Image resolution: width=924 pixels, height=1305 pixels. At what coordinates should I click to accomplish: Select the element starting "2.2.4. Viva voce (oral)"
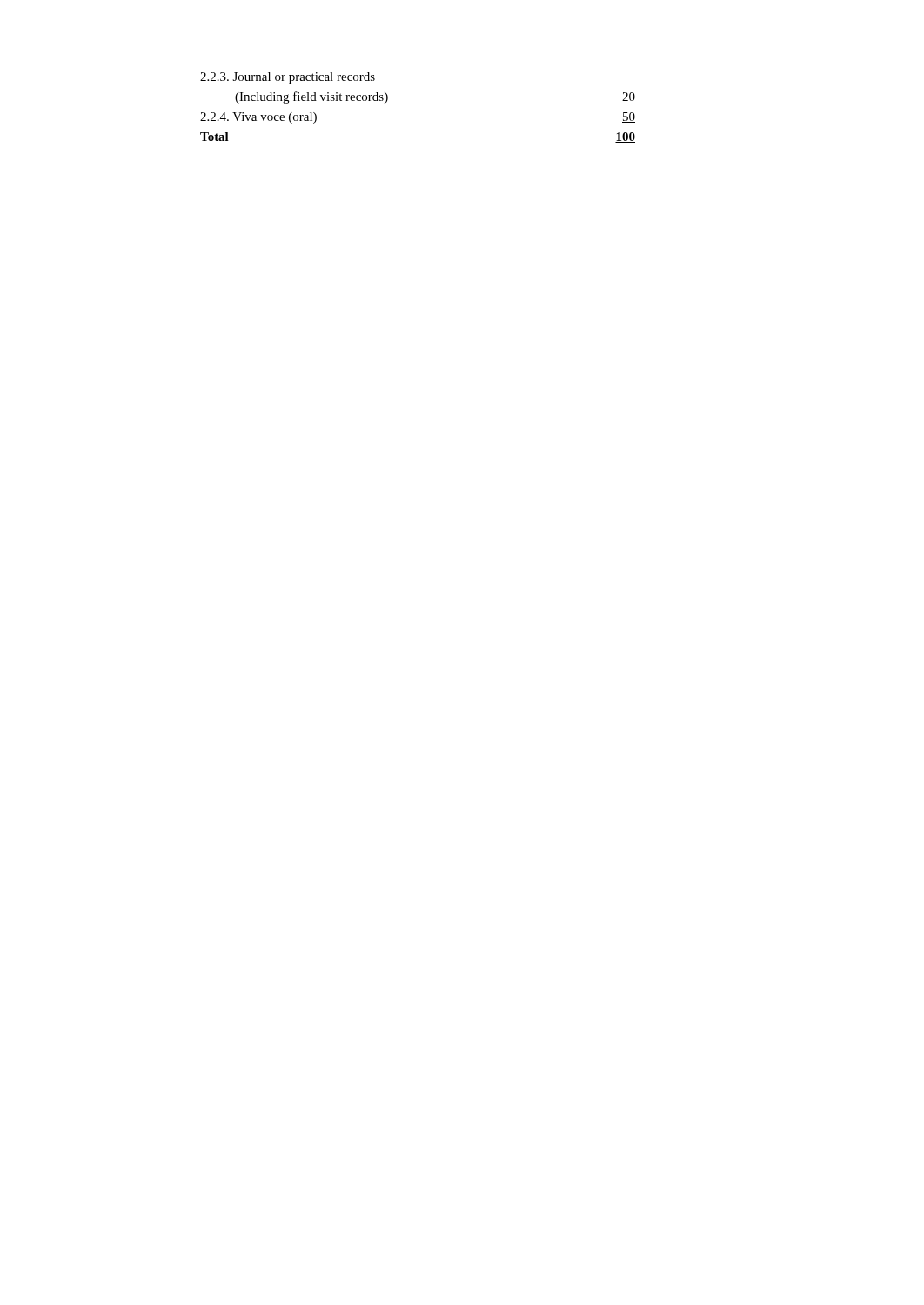(268, 118)
